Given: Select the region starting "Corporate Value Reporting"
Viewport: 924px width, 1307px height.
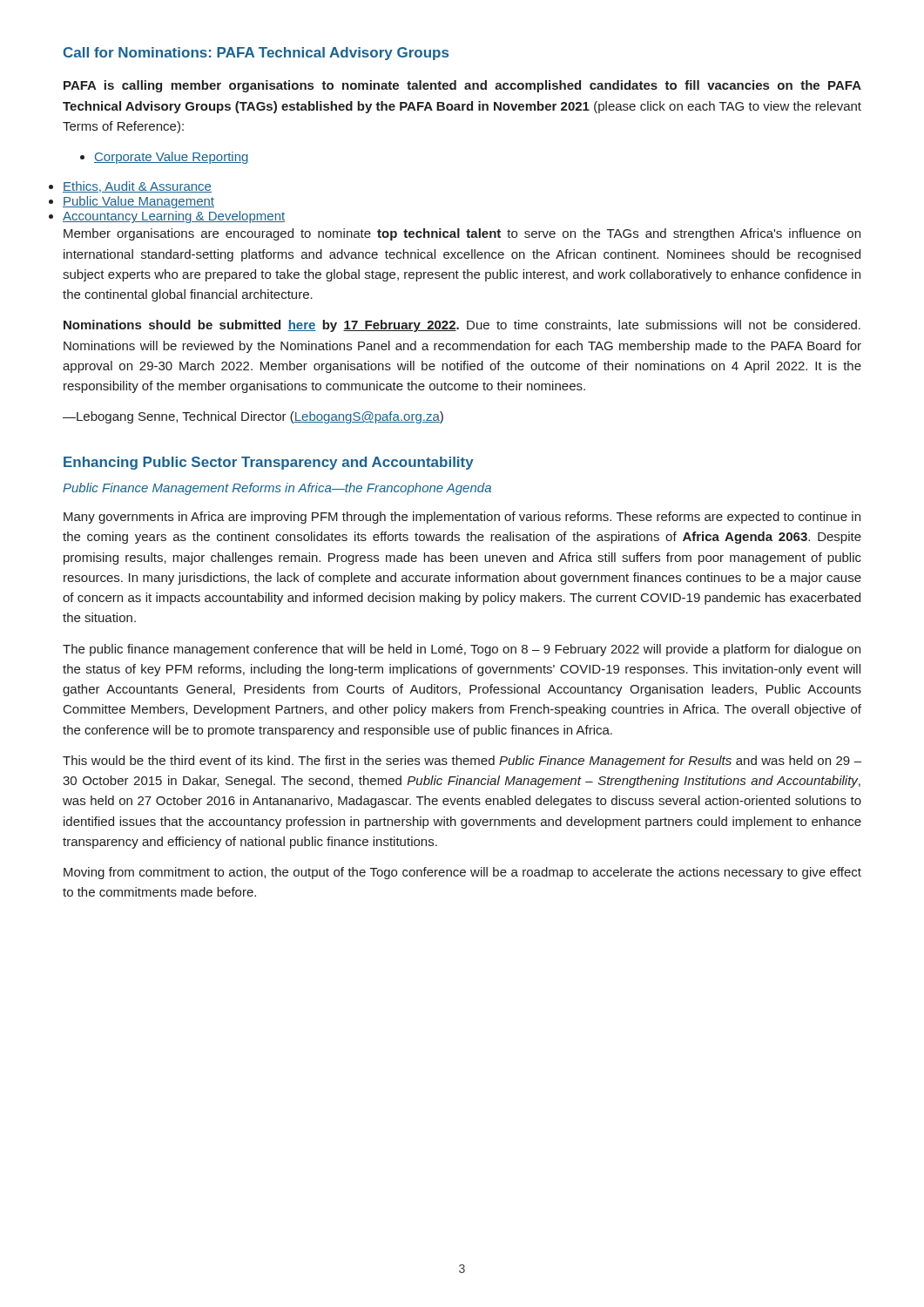Looking at the screenshot, I should point(165,158).
